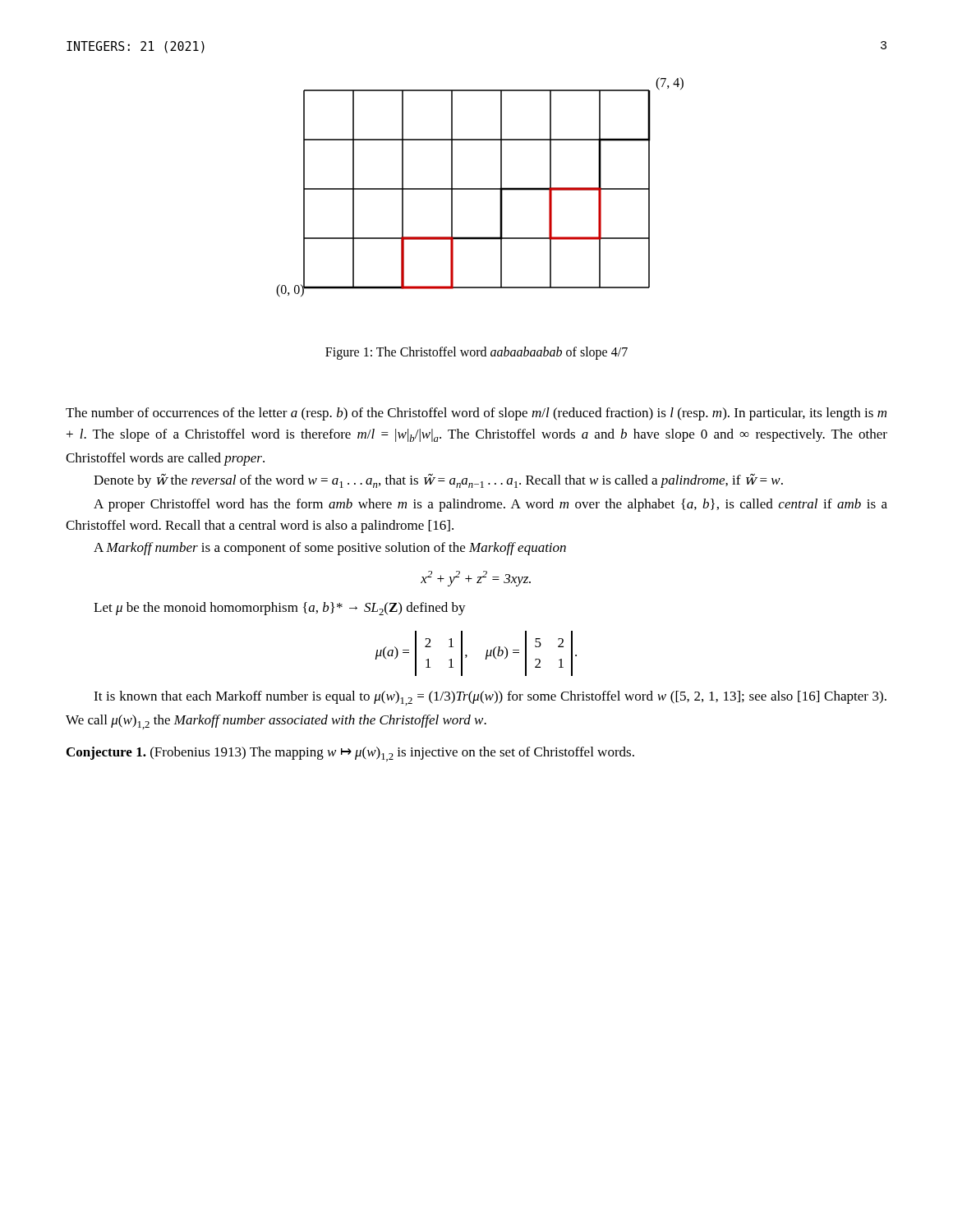Find the element starting "A proper Christoffel word has the"
The width and height of the screenshot is (953, 1232).
tap(476, 515)
